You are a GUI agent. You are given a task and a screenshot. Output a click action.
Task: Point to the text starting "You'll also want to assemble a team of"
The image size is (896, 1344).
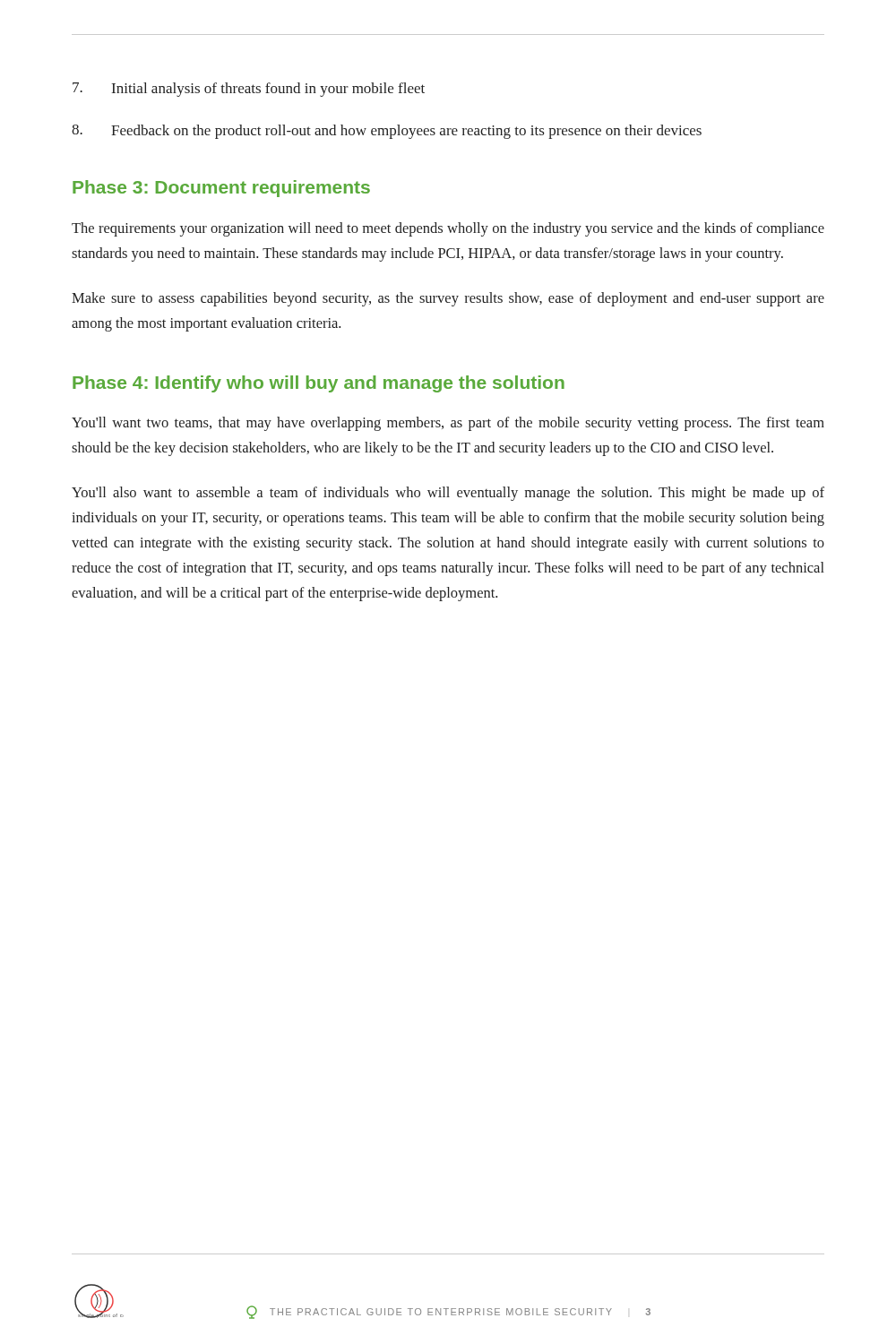click(448, 543)
